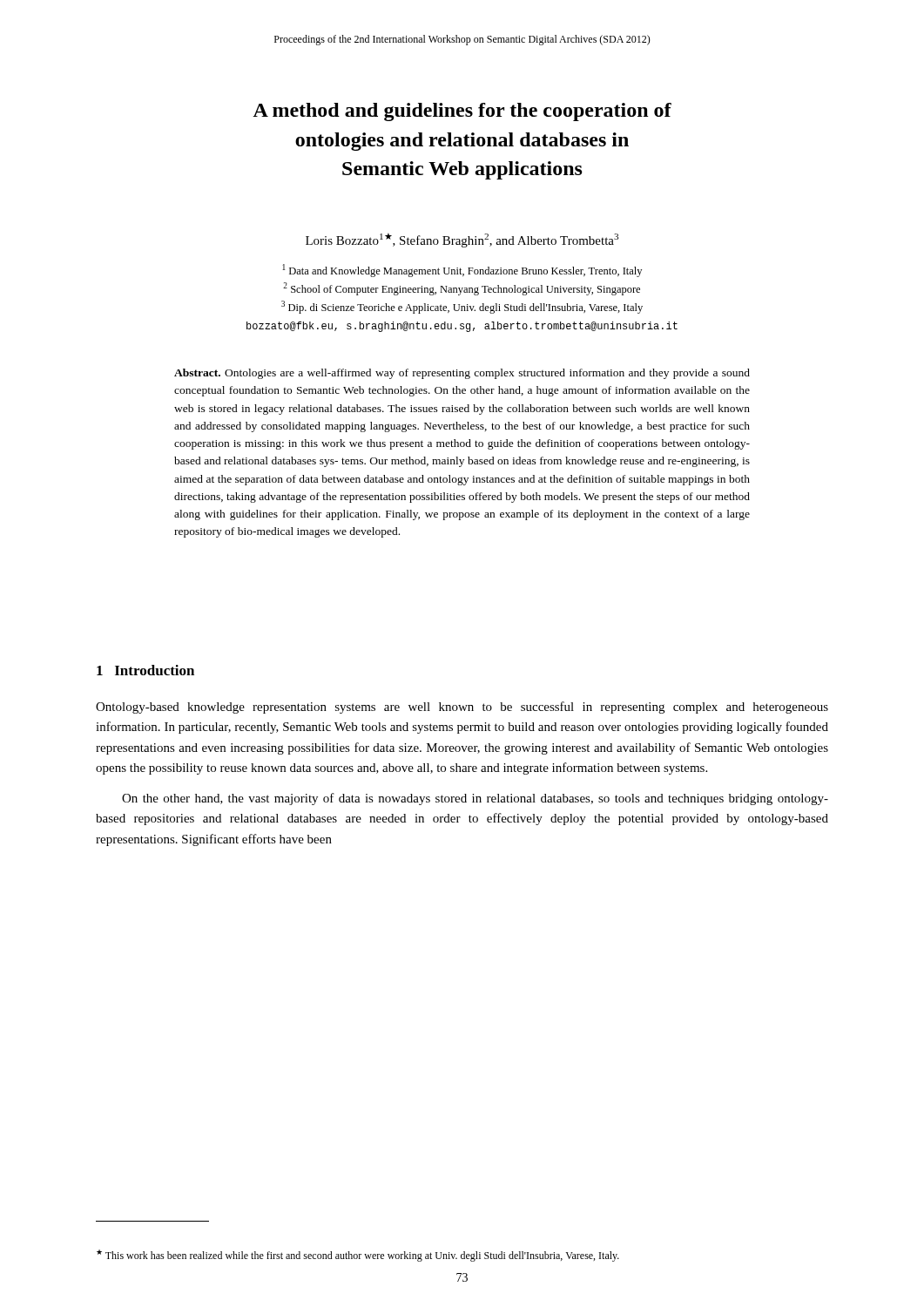Find the text block with the text "Abstract. Ontologies are a"

click(x=462, y=452)
